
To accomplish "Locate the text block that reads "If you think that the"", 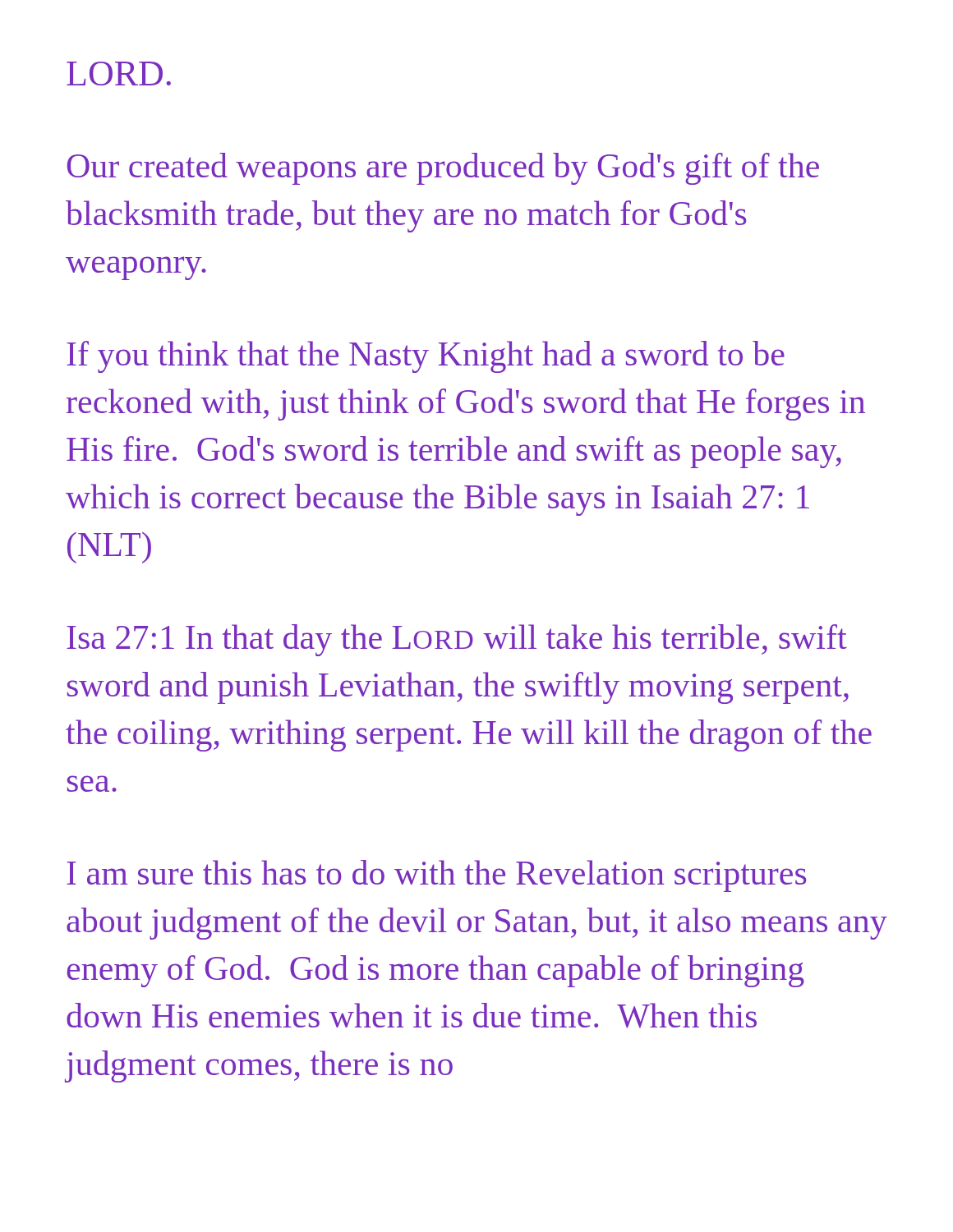I will point(476,450).
